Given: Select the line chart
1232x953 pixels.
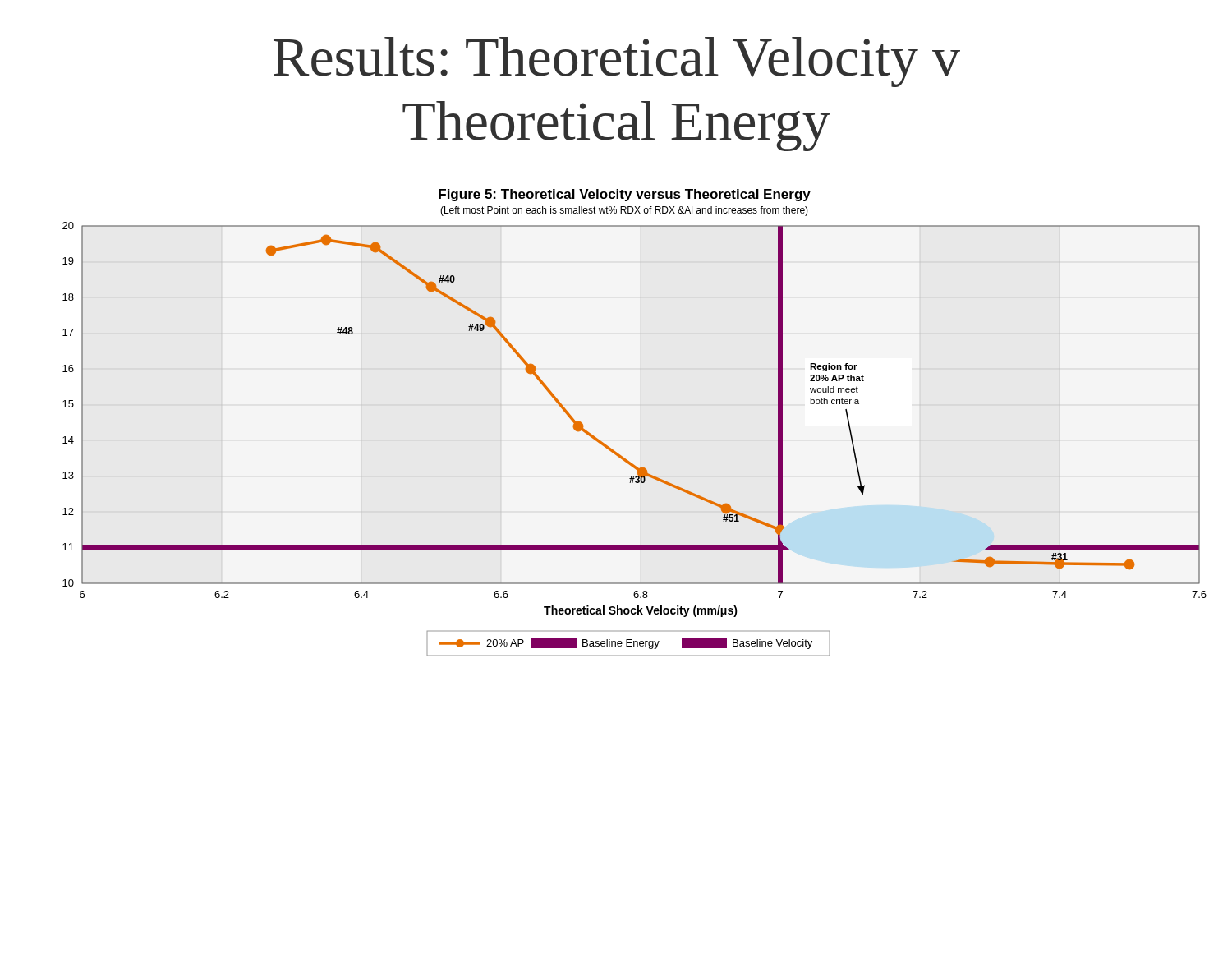Looking at the screenshot, I should tap(624, 419).
